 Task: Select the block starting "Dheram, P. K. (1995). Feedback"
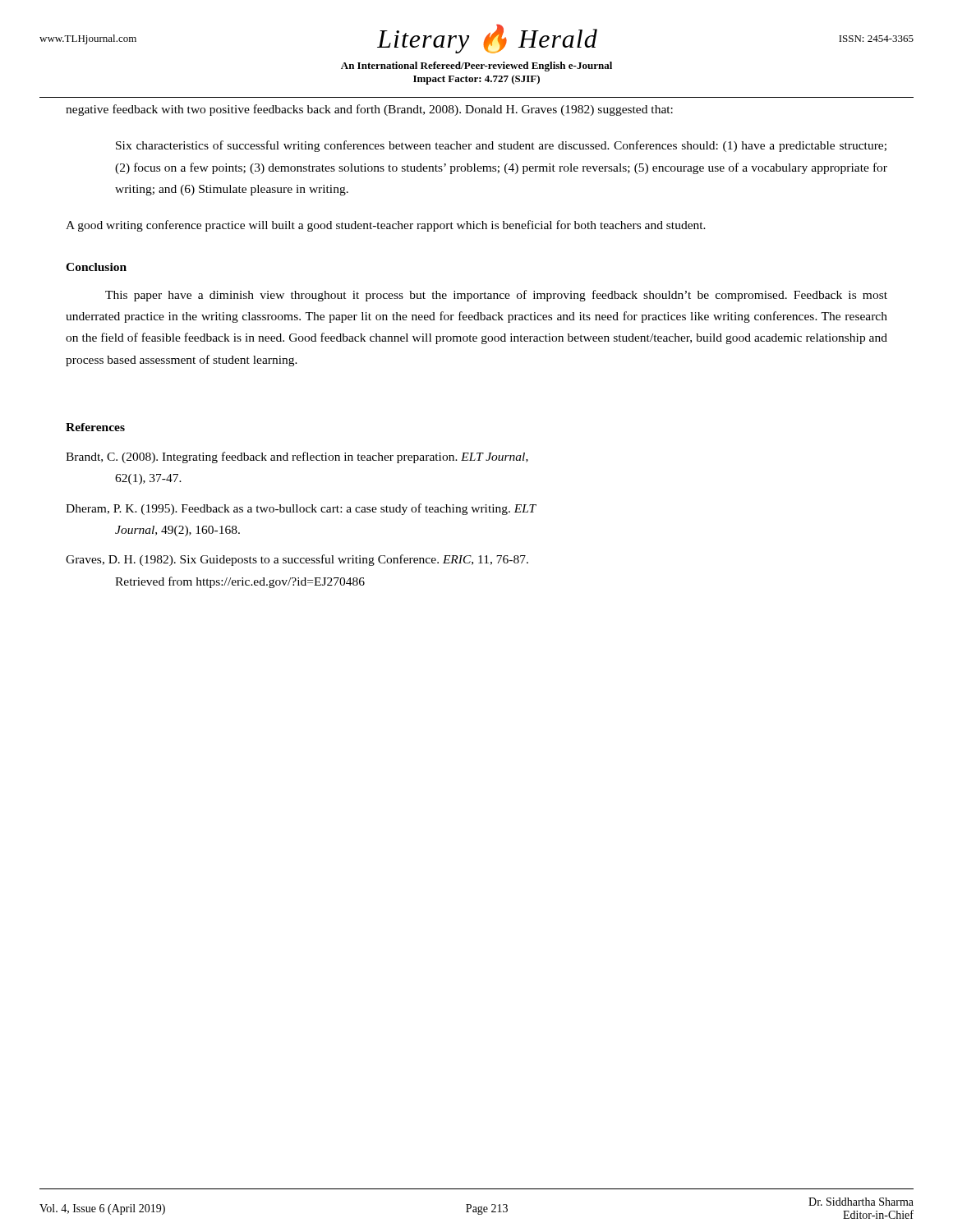[x=476, y=519]
